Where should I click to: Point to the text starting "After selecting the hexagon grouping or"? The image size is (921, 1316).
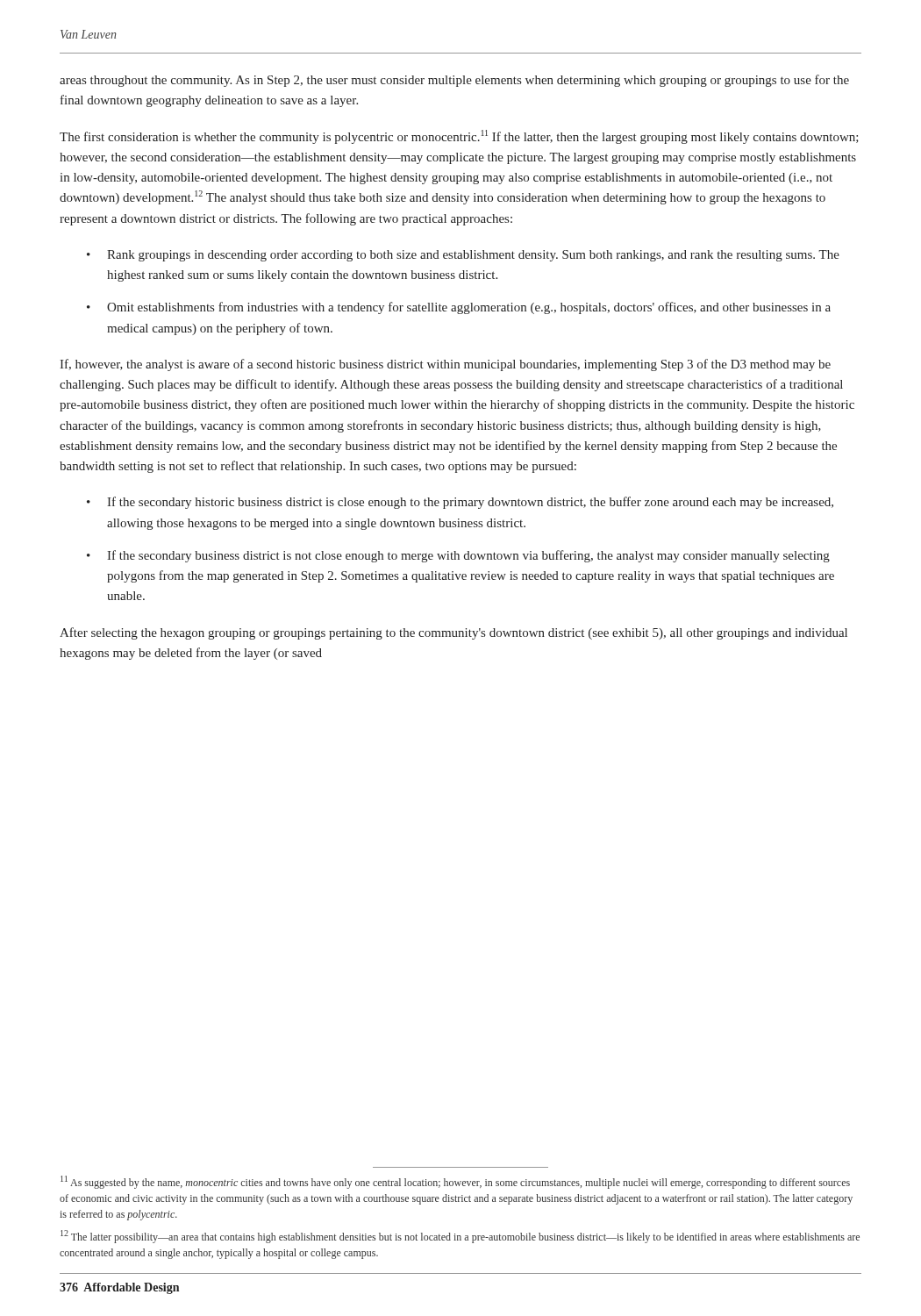pyautogui.click(x=454, y=642)
